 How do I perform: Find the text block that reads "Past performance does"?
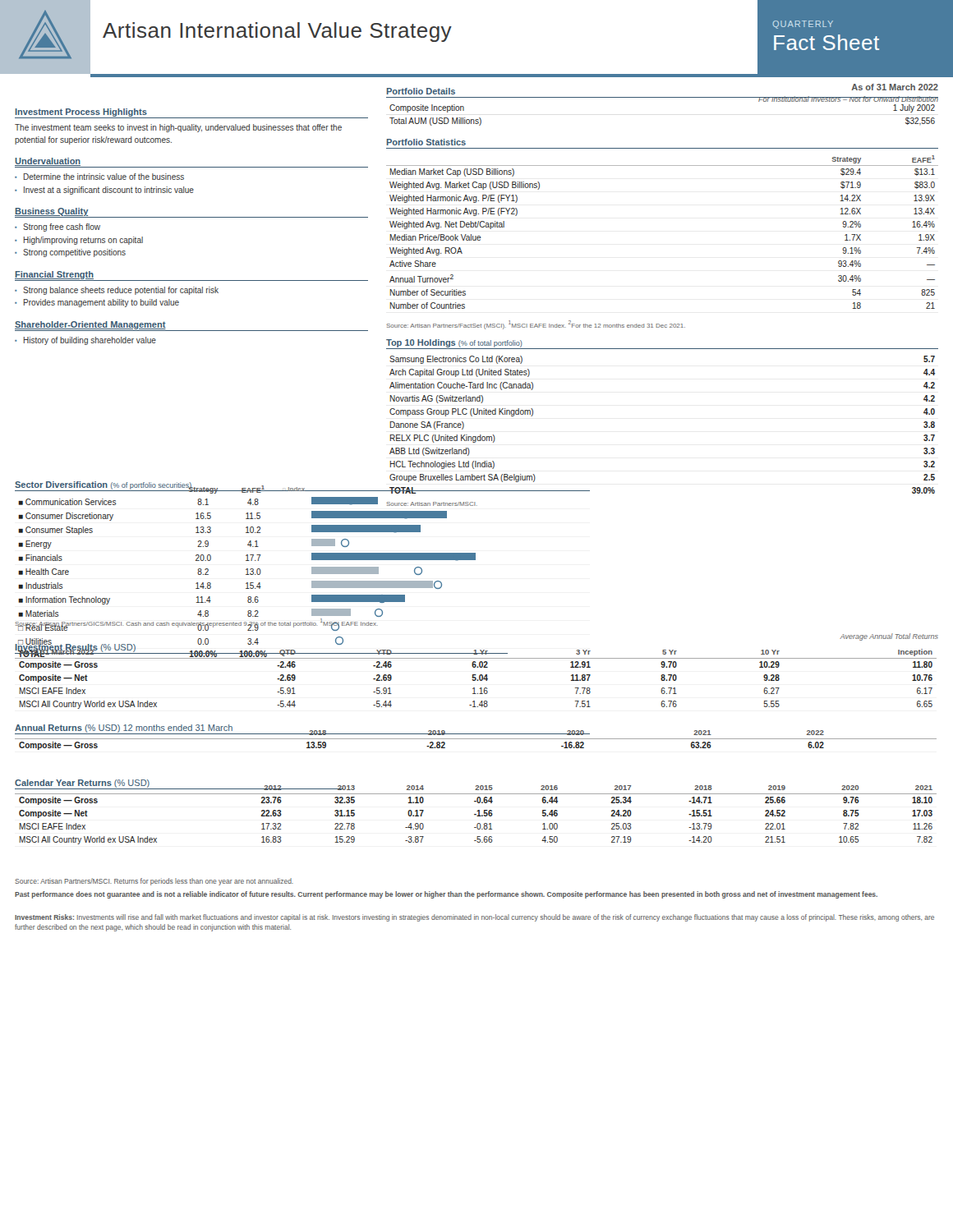(x=446, y=894)
